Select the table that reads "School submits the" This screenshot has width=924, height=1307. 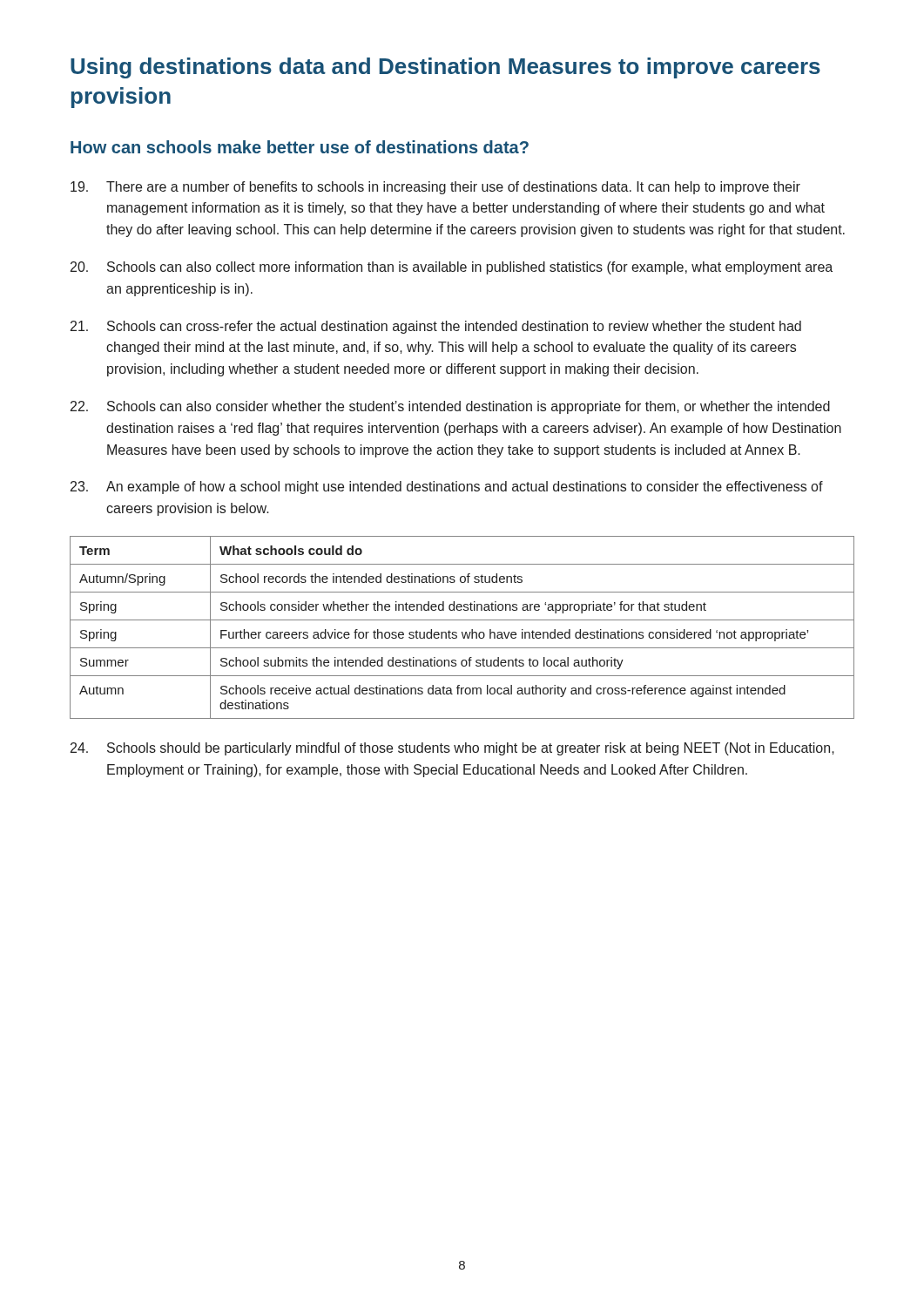tap(462, 627)
